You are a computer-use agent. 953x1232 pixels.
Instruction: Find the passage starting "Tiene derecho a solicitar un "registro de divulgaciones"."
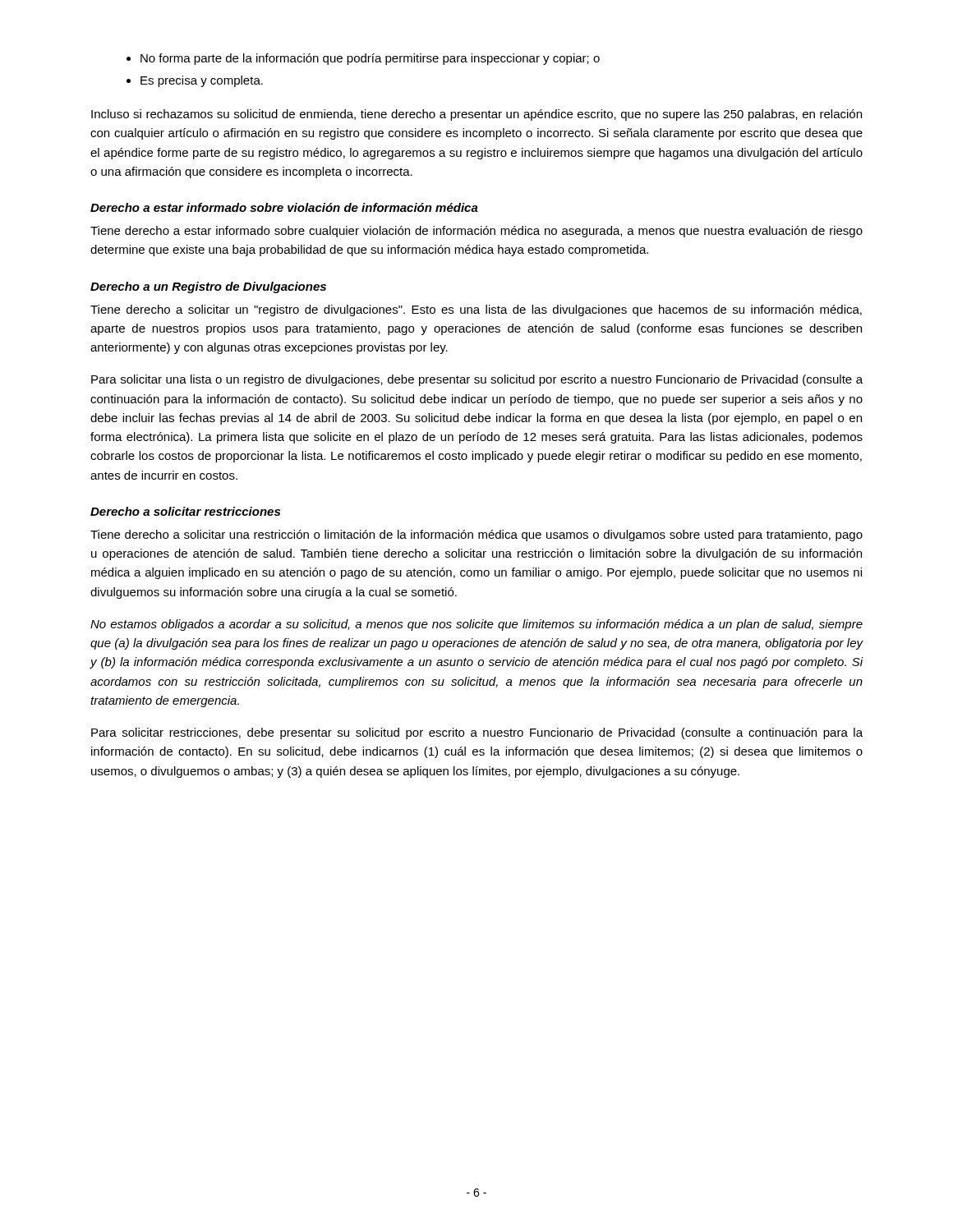coord(476,328)
